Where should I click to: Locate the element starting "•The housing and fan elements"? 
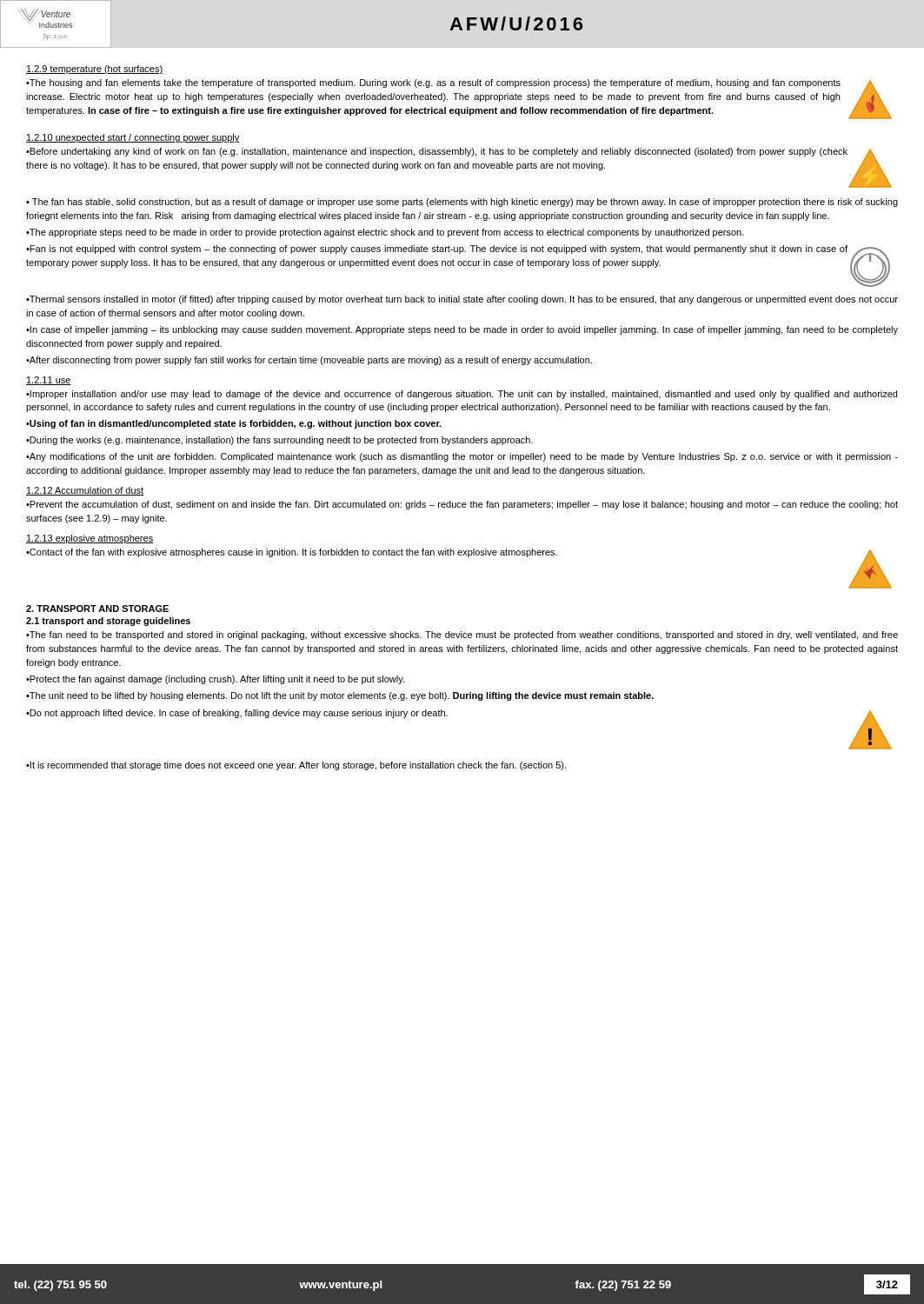(x=433, y=96)
